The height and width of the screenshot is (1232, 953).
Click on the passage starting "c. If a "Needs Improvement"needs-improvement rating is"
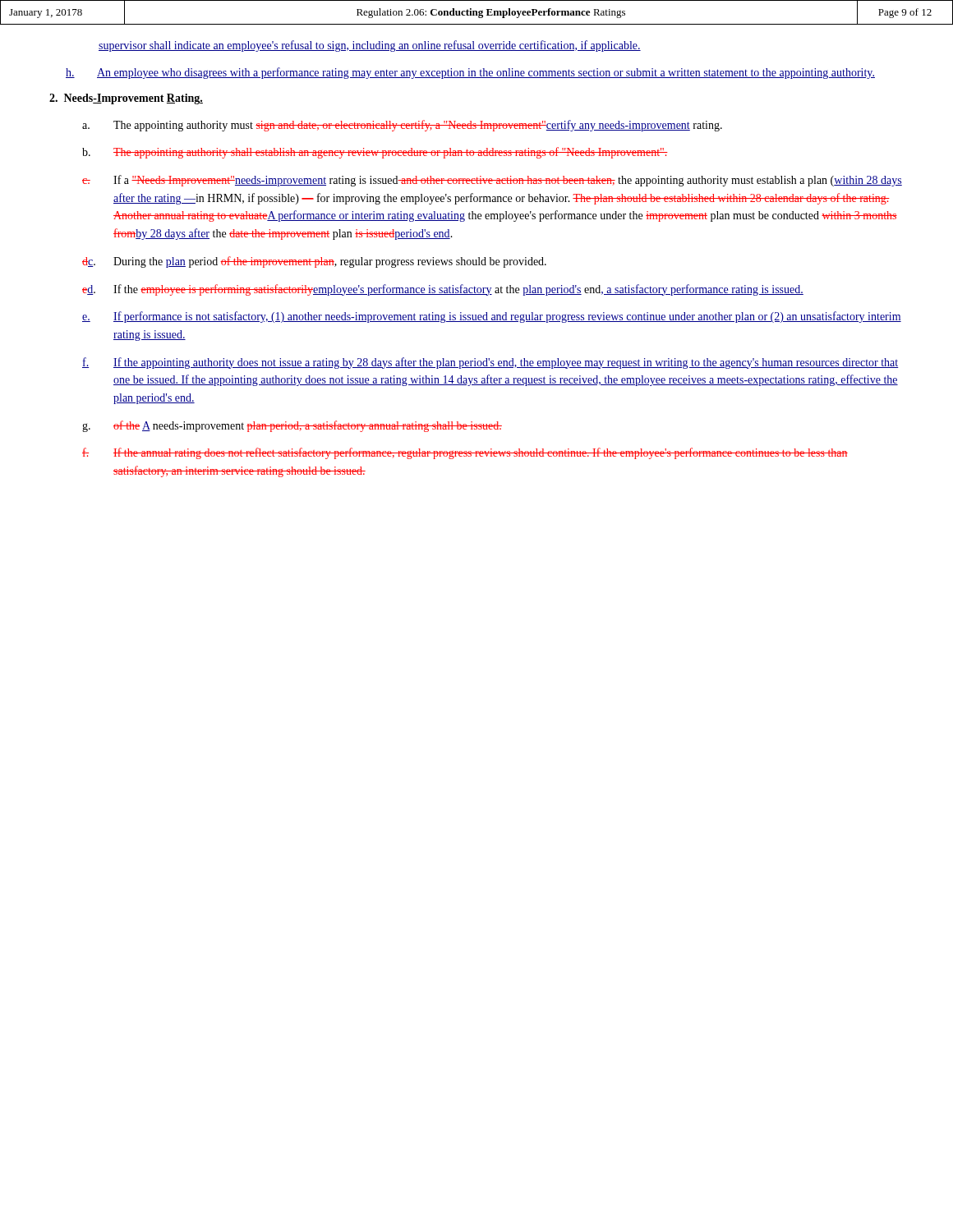click(493, 207)
